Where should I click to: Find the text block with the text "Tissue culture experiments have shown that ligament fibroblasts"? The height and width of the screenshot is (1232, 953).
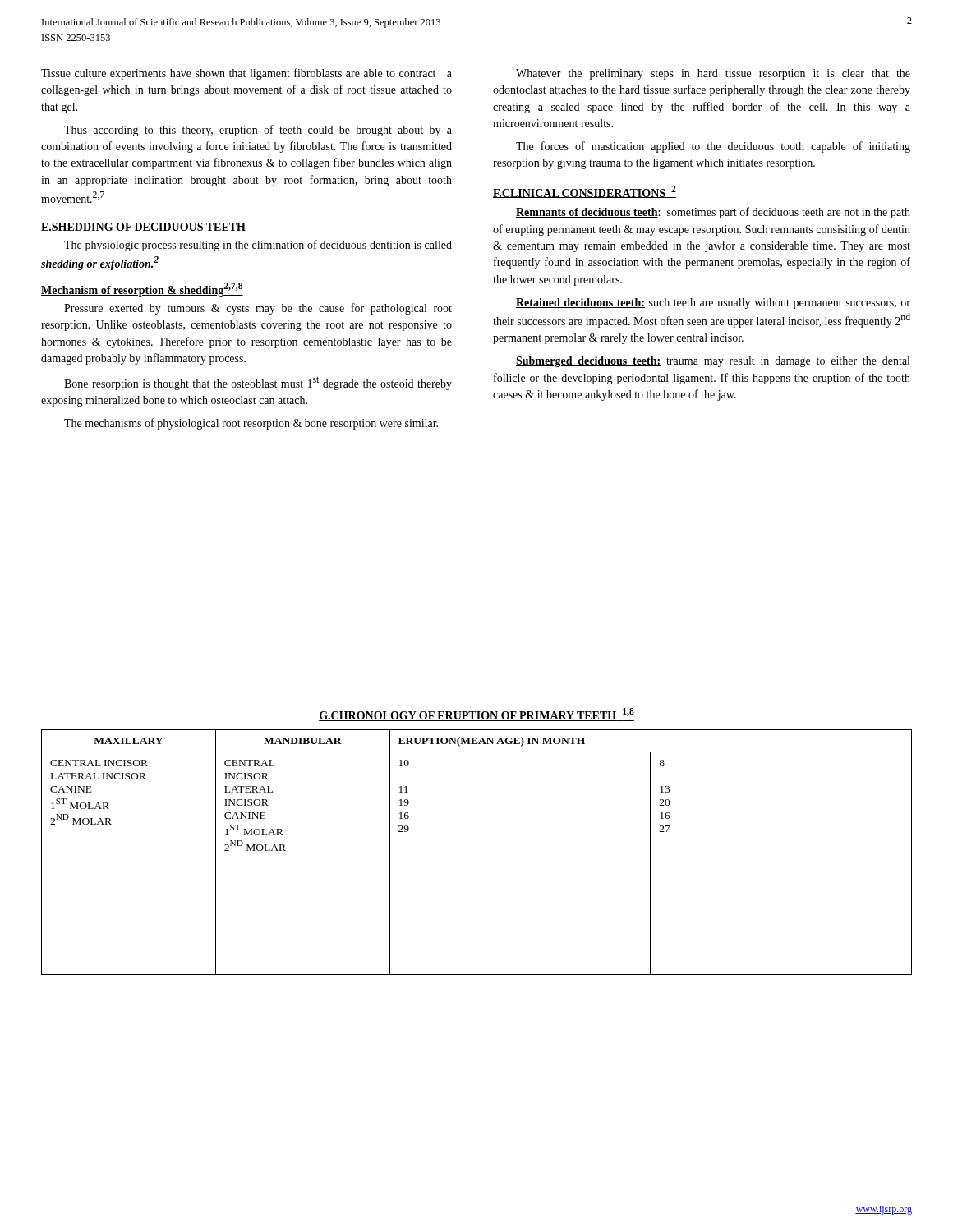246,90
